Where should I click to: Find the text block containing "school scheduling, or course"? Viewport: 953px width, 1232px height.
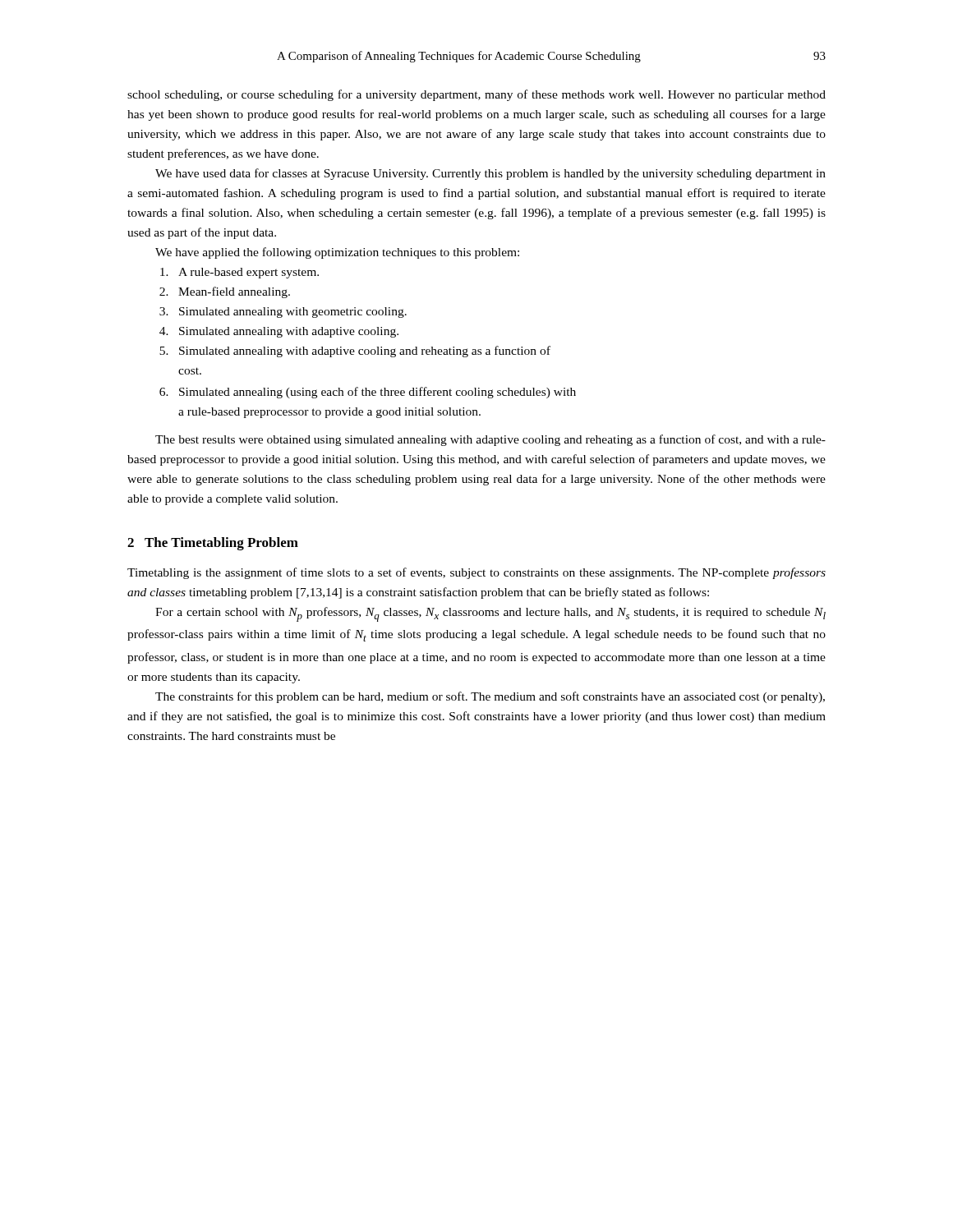pyautogui.click(x=476, y=124)
